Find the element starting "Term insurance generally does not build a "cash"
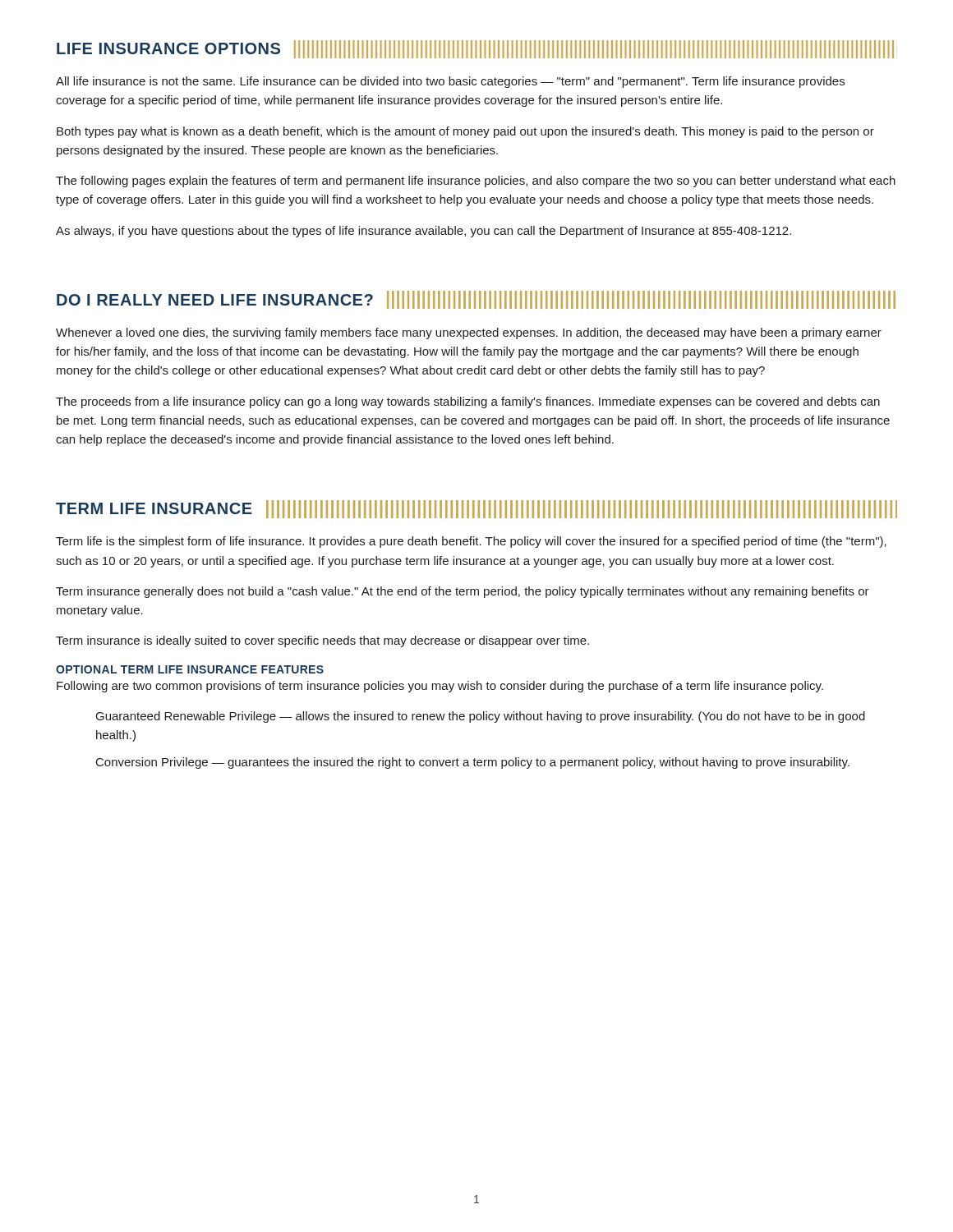This screenshot has width=953, height=1232. [462, 600]
